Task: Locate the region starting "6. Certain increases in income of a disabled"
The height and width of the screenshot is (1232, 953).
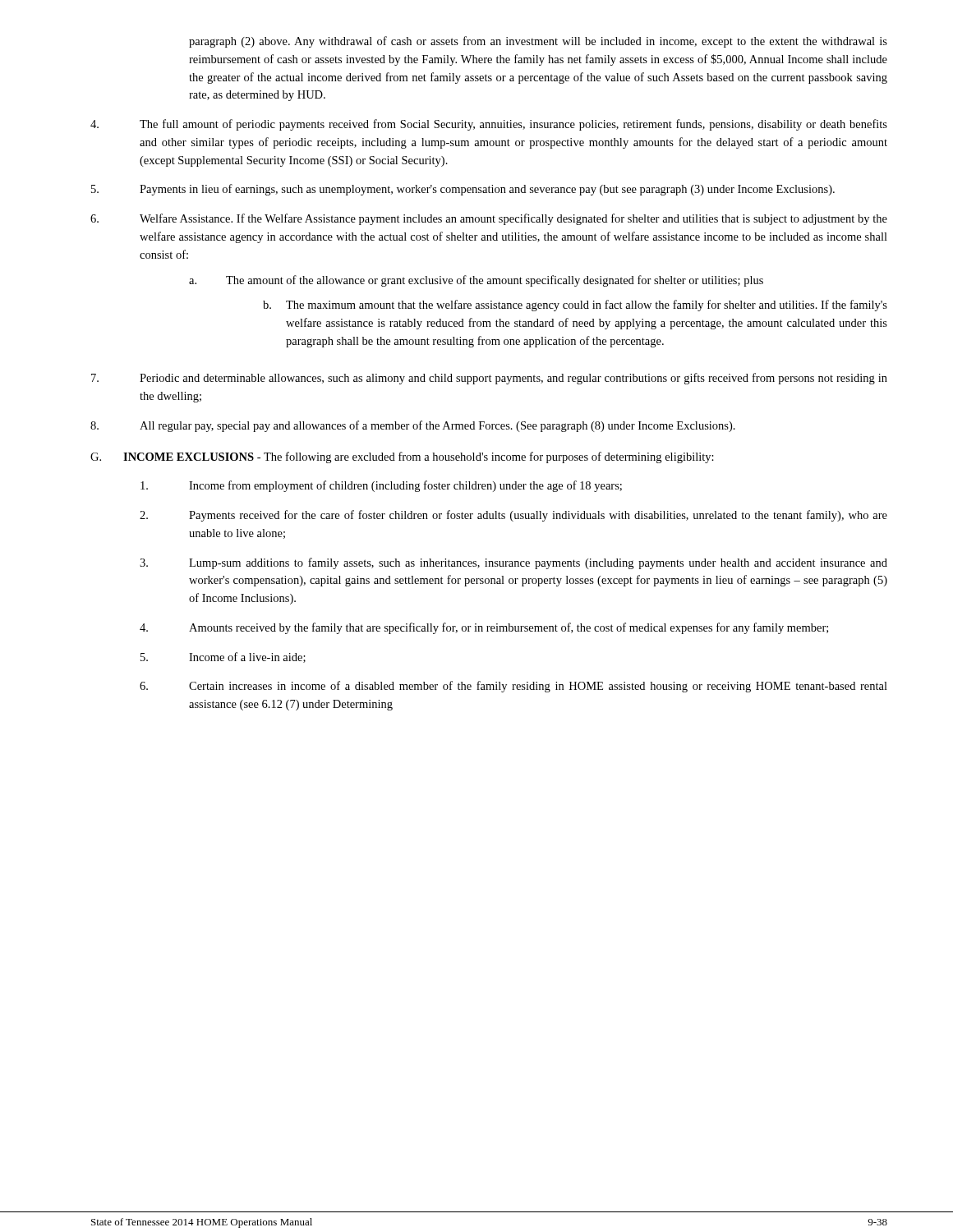Action: 513,696
